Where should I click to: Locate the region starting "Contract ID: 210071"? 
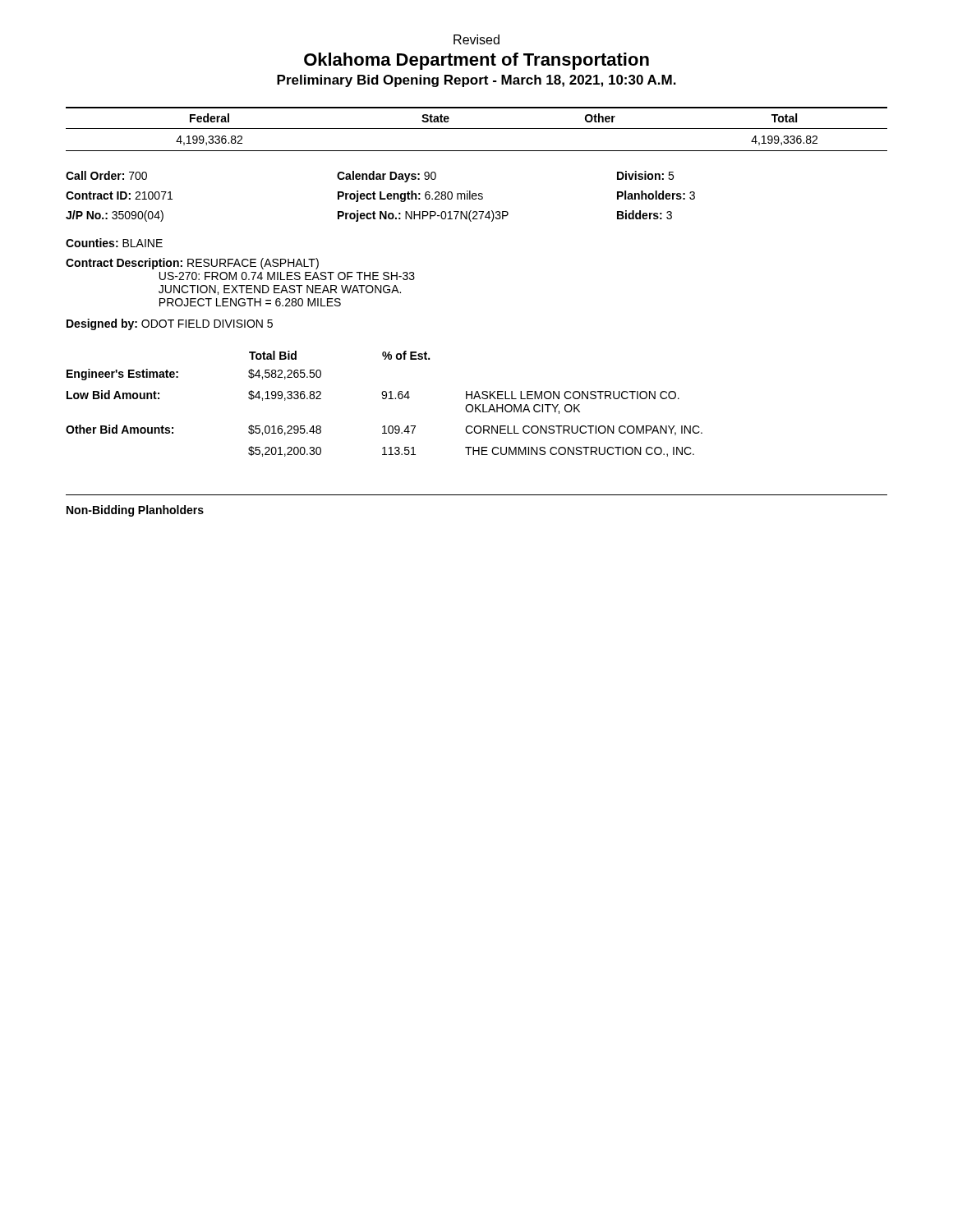coord(119,195)
